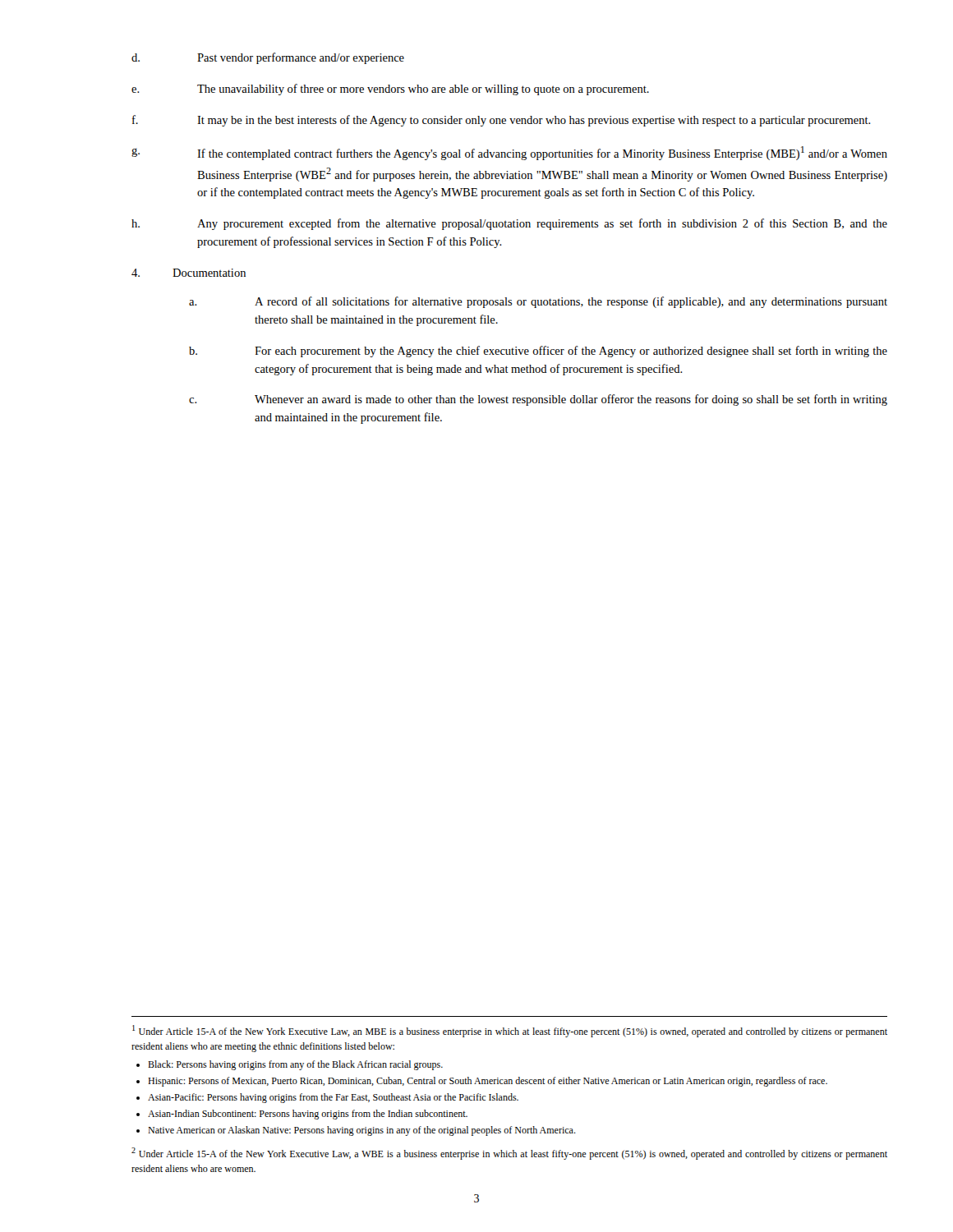Click on the footnote containing "2 Under Article 15-A of the"
This screenshot has width=953, height=1232.
click(509, 1160)
